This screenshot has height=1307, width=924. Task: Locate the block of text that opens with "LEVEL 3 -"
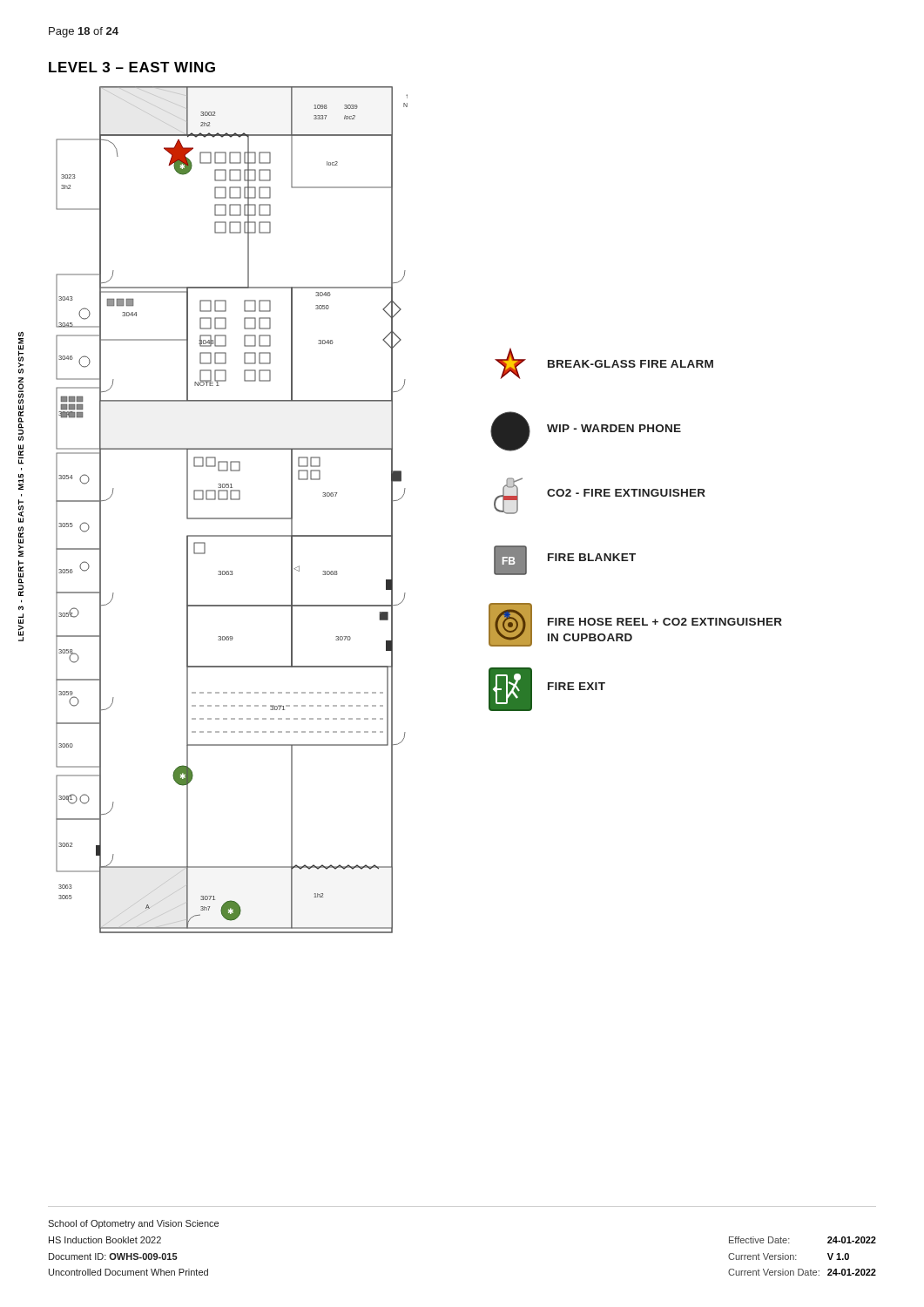tap(20, 486)
